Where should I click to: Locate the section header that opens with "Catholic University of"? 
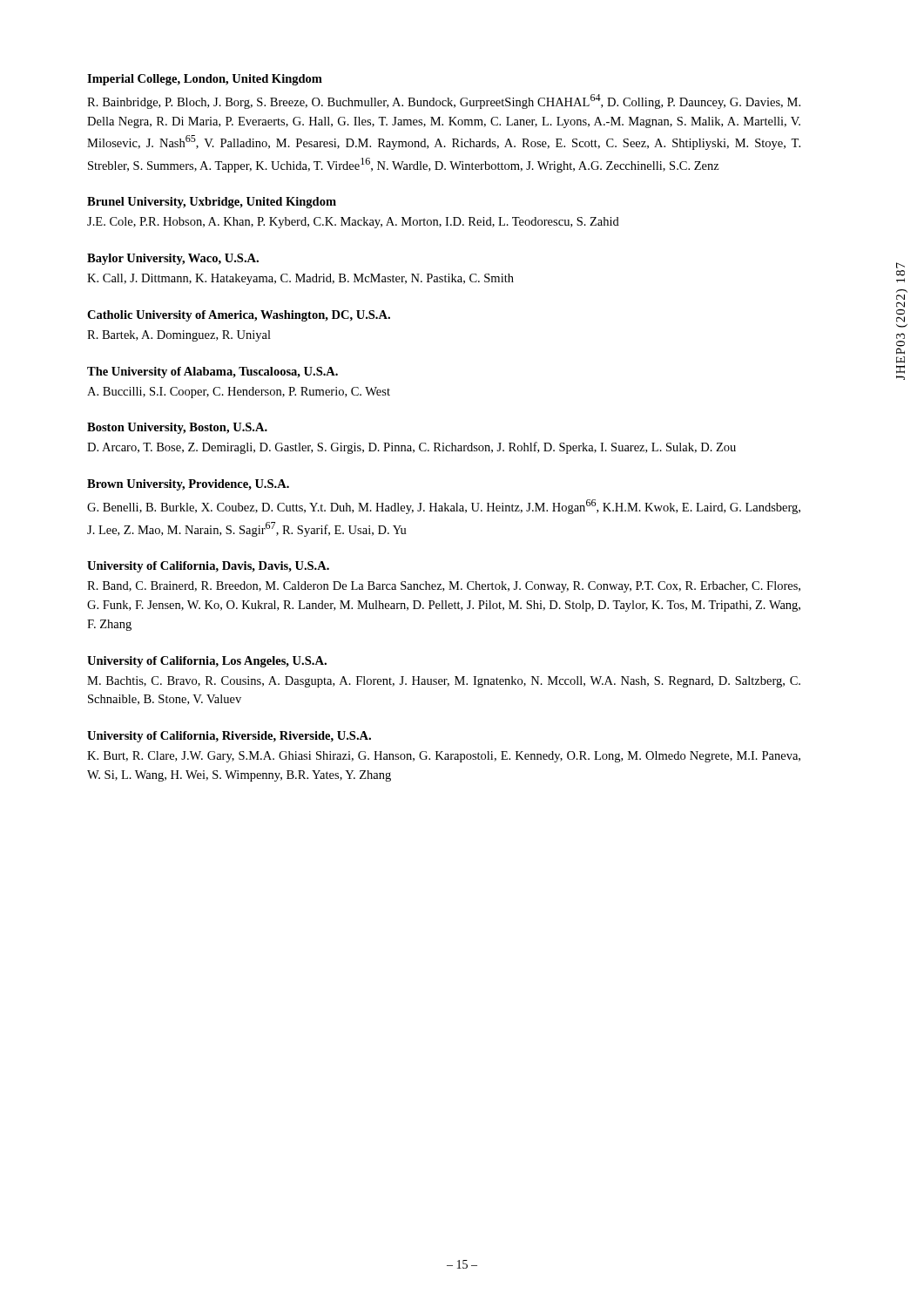pos(239,315)
